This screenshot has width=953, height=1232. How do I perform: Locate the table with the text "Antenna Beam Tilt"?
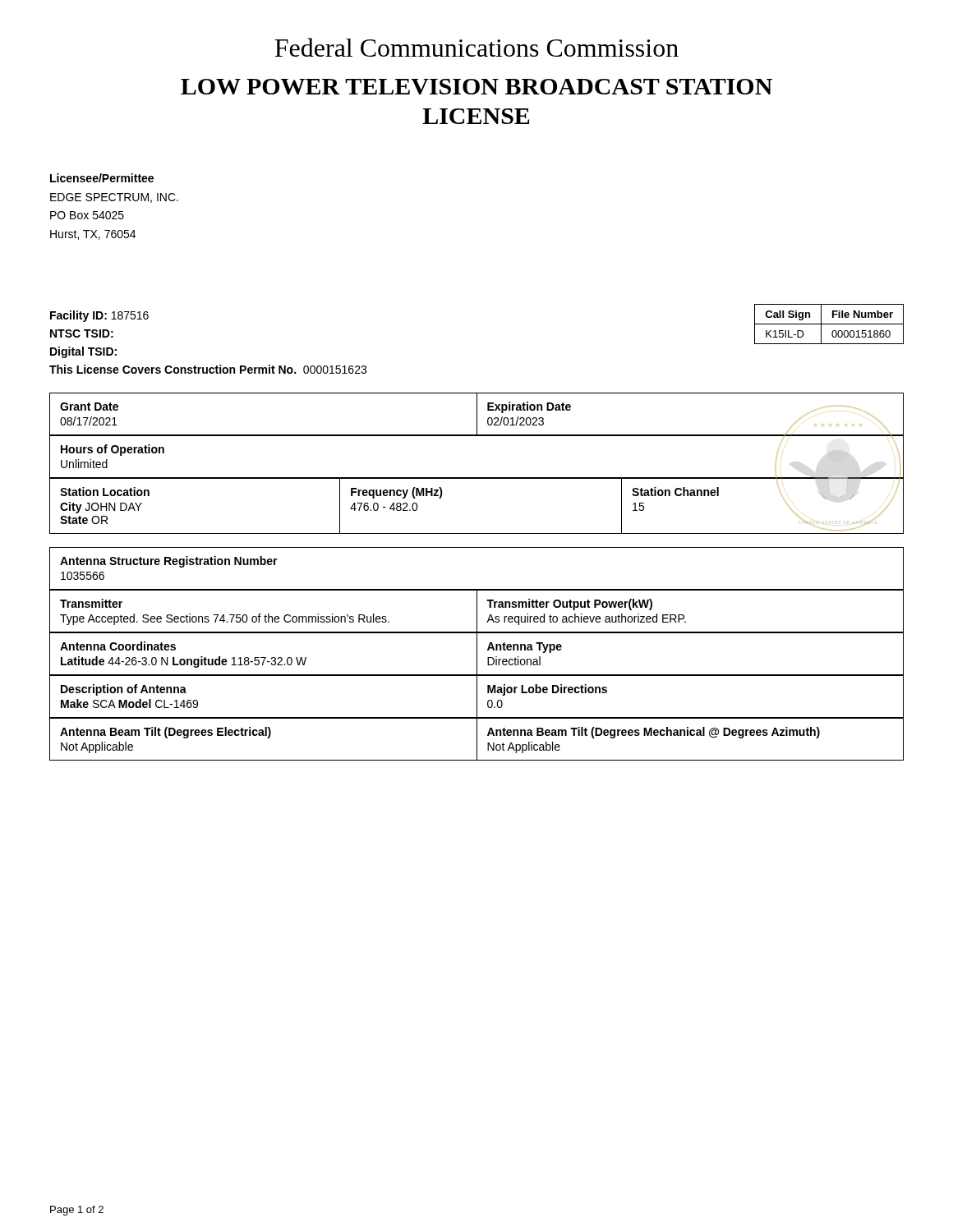click(476, 739)
